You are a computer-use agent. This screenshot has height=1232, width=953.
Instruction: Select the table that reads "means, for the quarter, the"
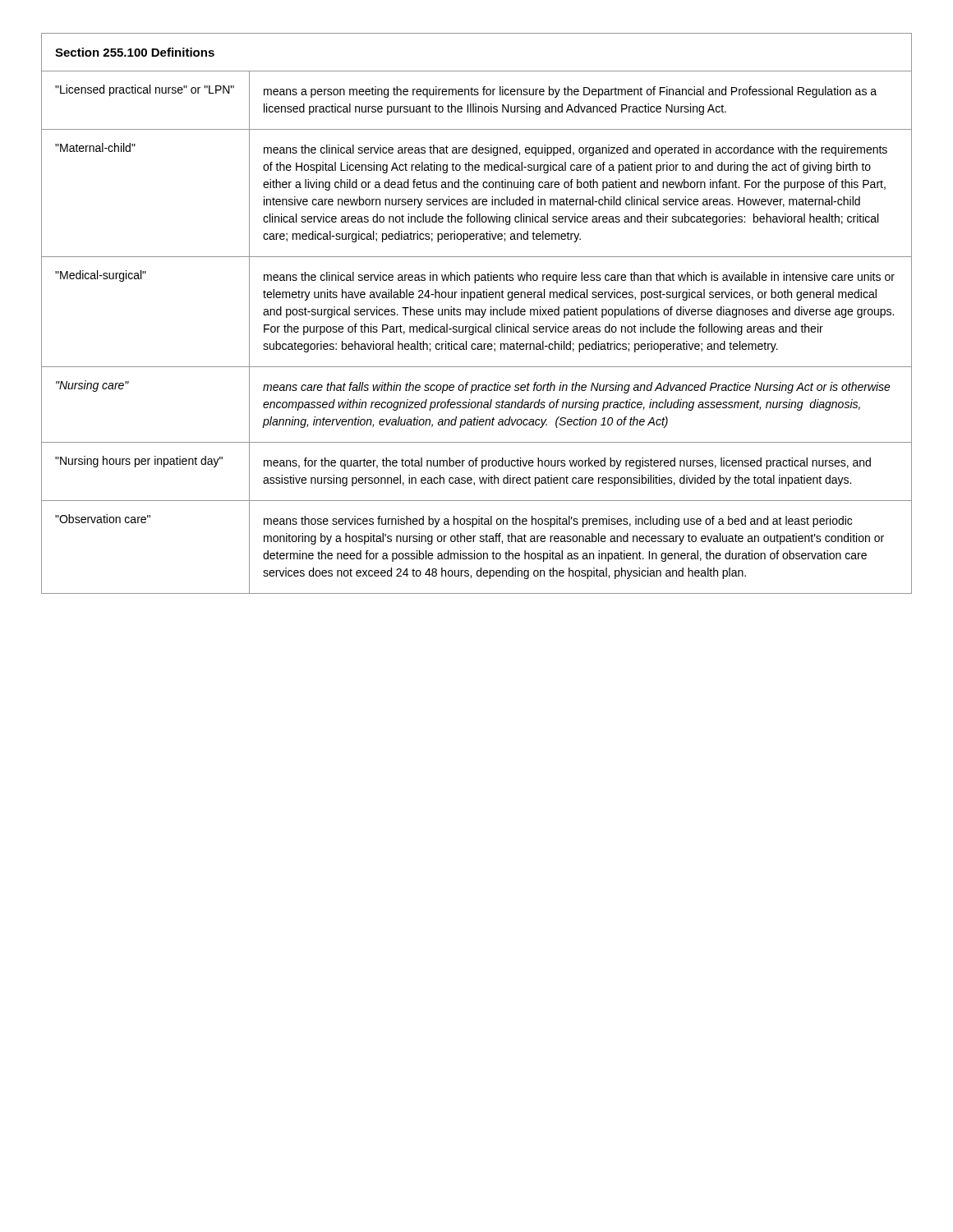pyautogui.click(x=476, y=313)
